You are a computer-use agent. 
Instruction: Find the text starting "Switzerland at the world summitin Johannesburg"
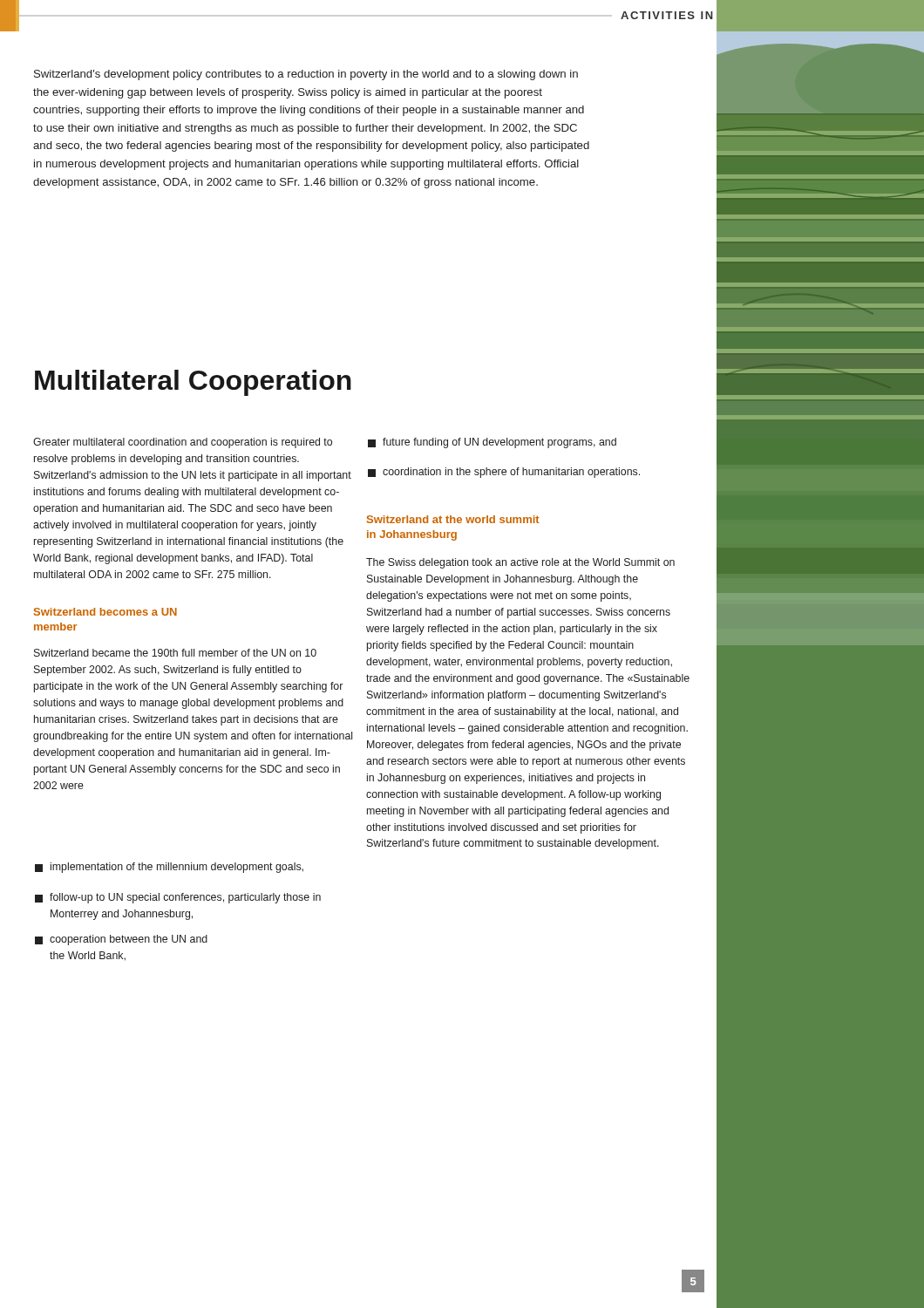[x=453, y=527]
